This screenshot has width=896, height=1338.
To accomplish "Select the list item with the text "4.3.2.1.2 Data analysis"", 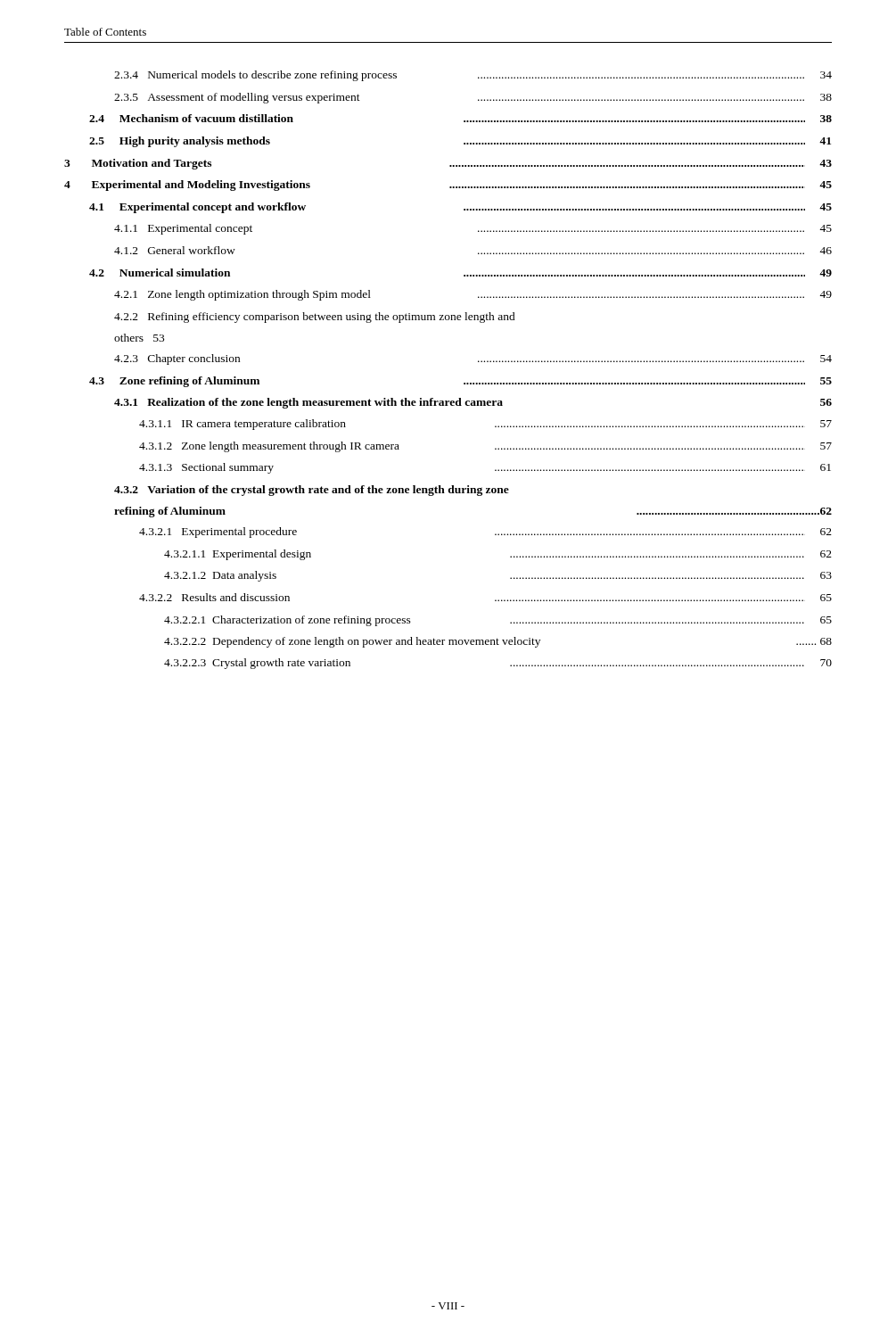I will tap(223, 576).
